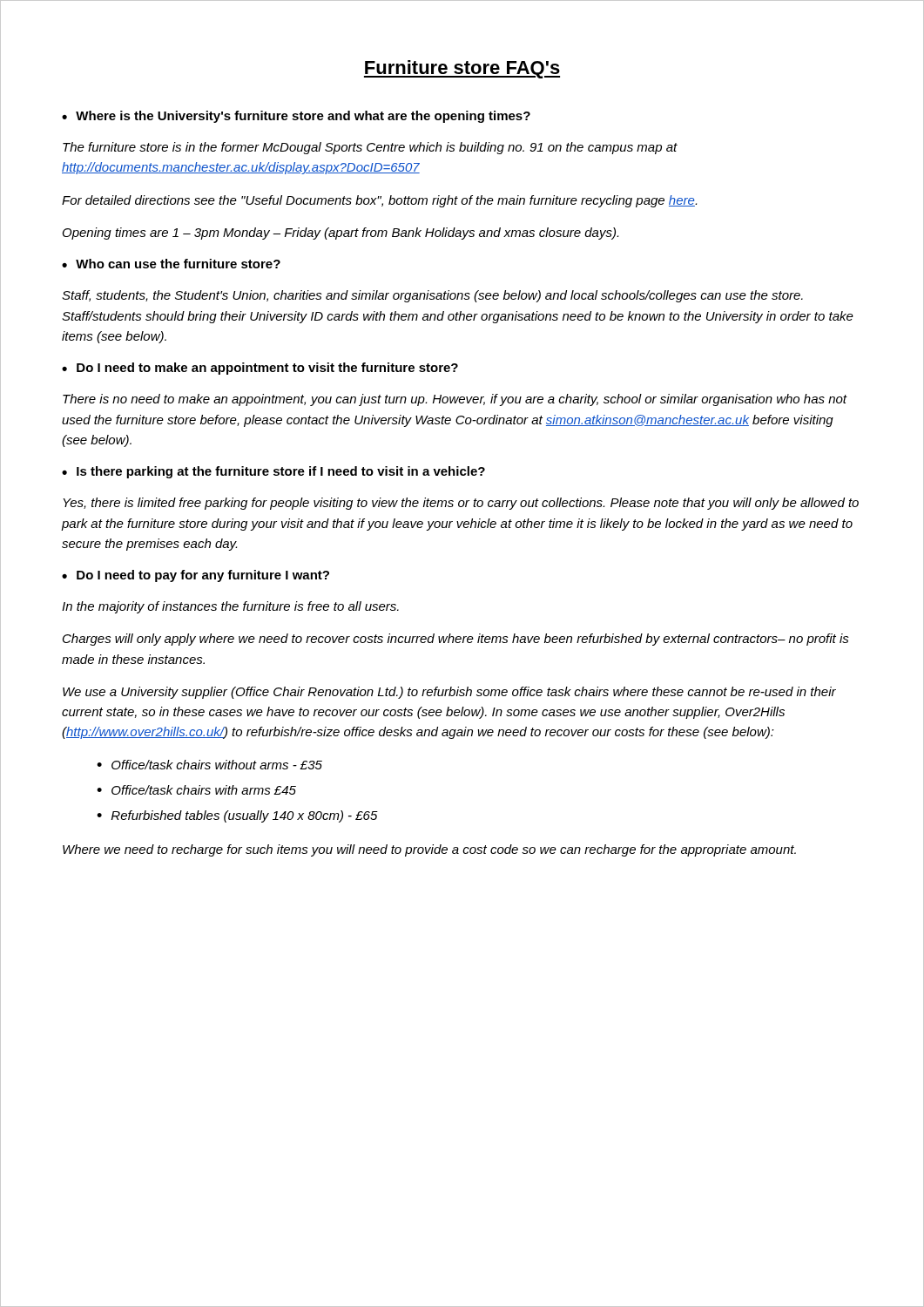Navigate to the region starting "• Who can use the furniture store?"
924x1307 pixels.
171,266
